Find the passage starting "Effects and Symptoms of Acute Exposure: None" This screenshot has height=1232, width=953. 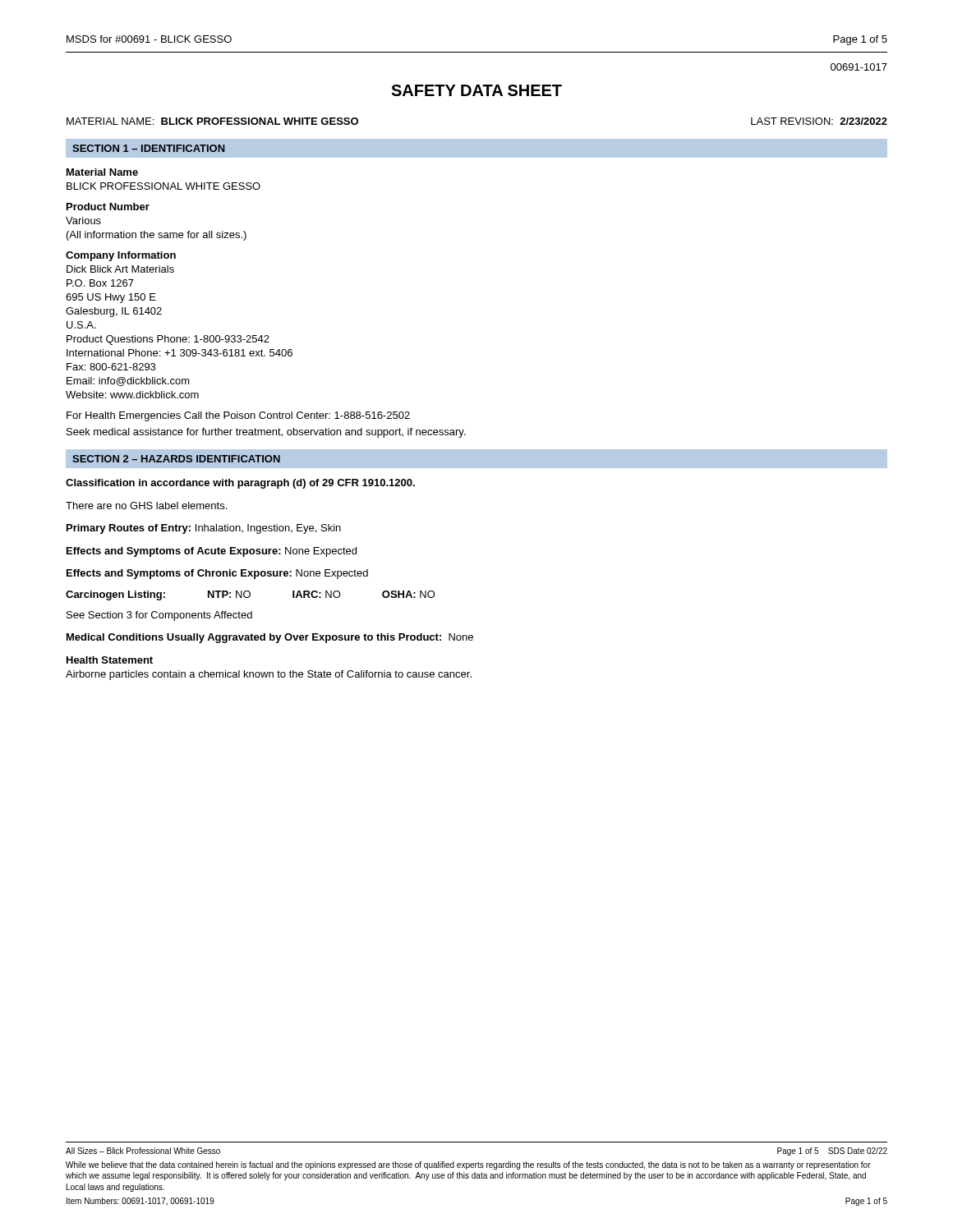click(212, 550)
